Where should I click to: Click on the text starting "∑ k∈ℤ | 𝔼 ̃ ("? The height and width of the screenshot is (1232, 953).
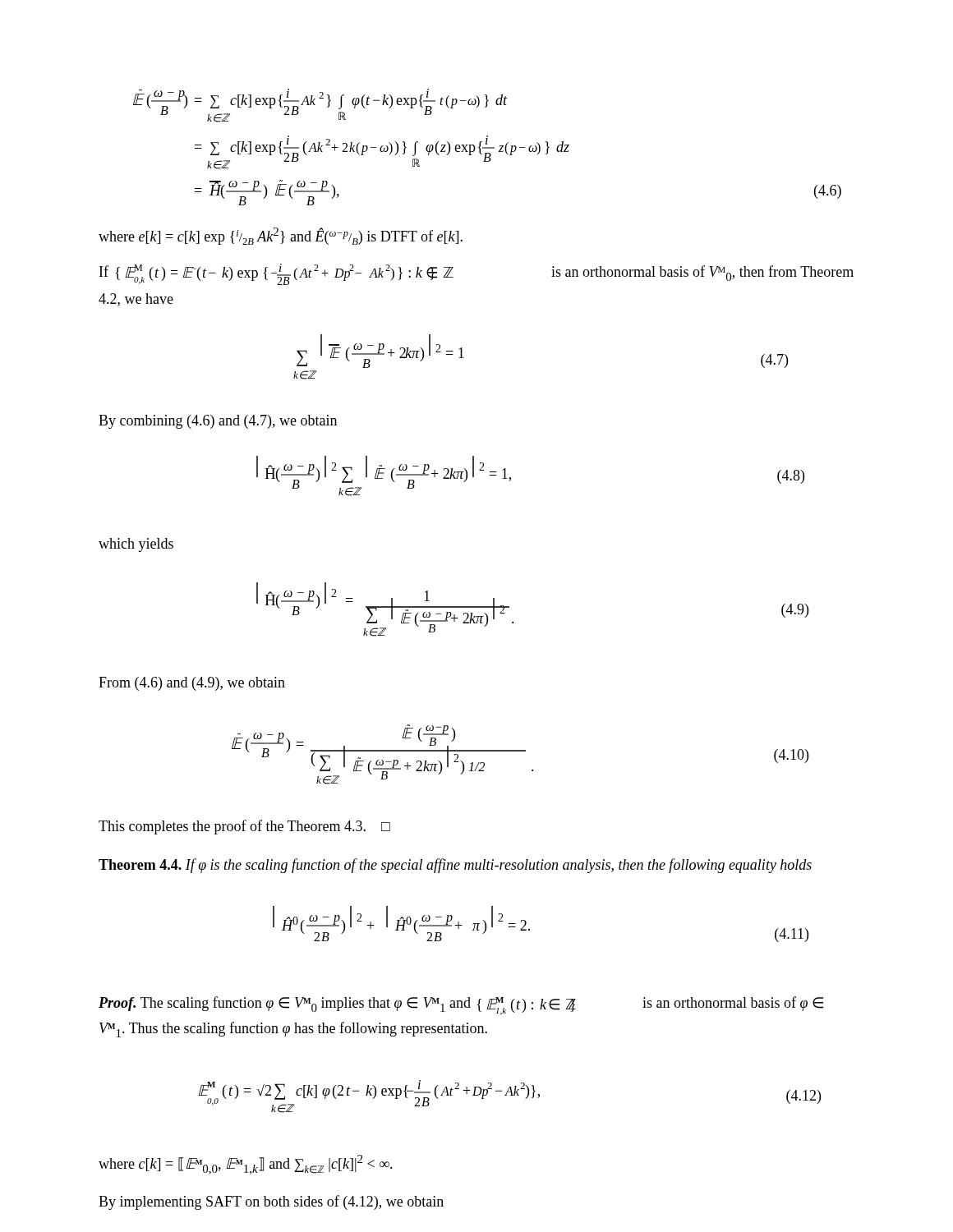pos(368,354)
